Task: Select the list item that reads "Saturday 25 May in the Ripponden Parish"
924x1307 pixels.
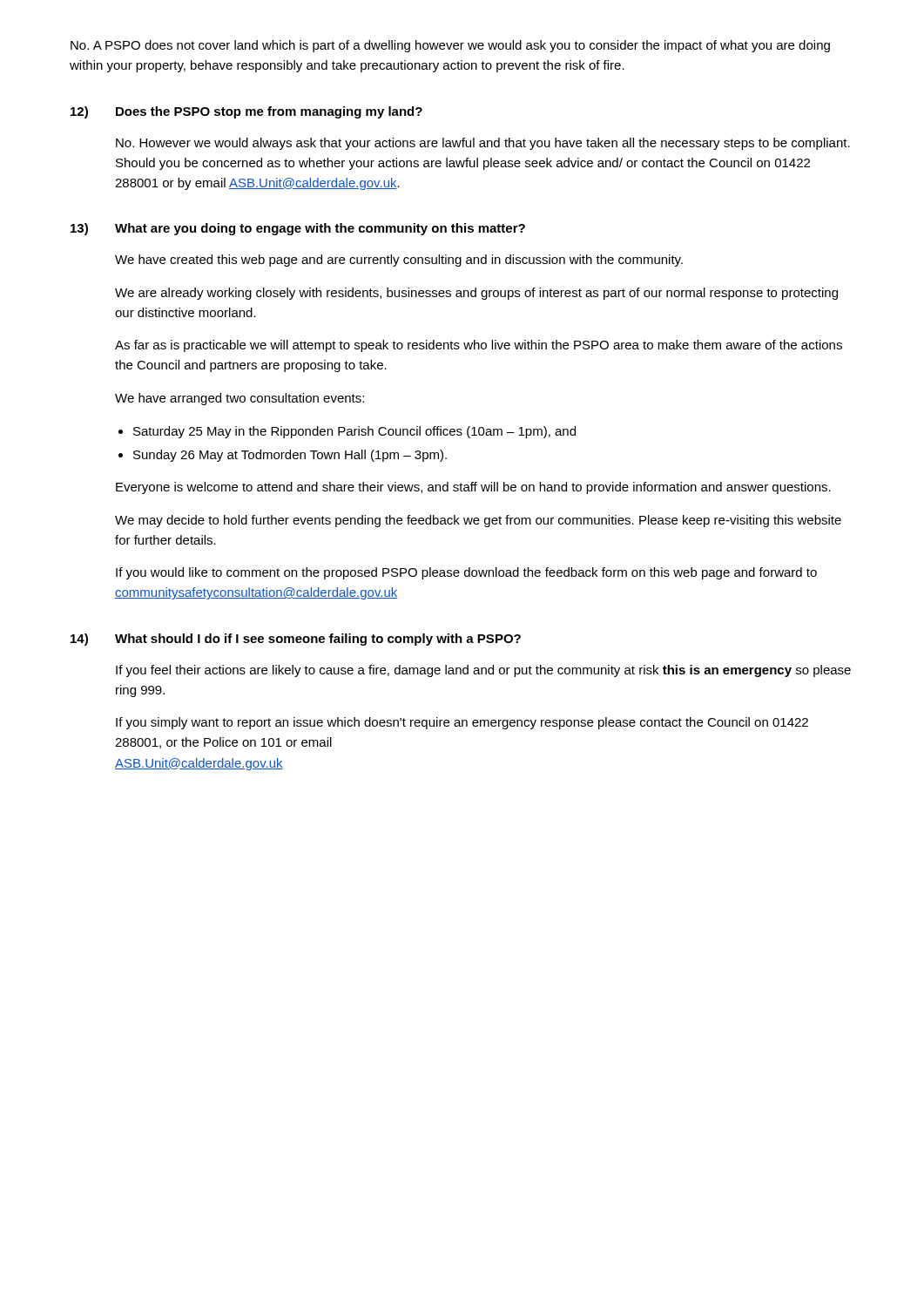Action: (354, 431)
